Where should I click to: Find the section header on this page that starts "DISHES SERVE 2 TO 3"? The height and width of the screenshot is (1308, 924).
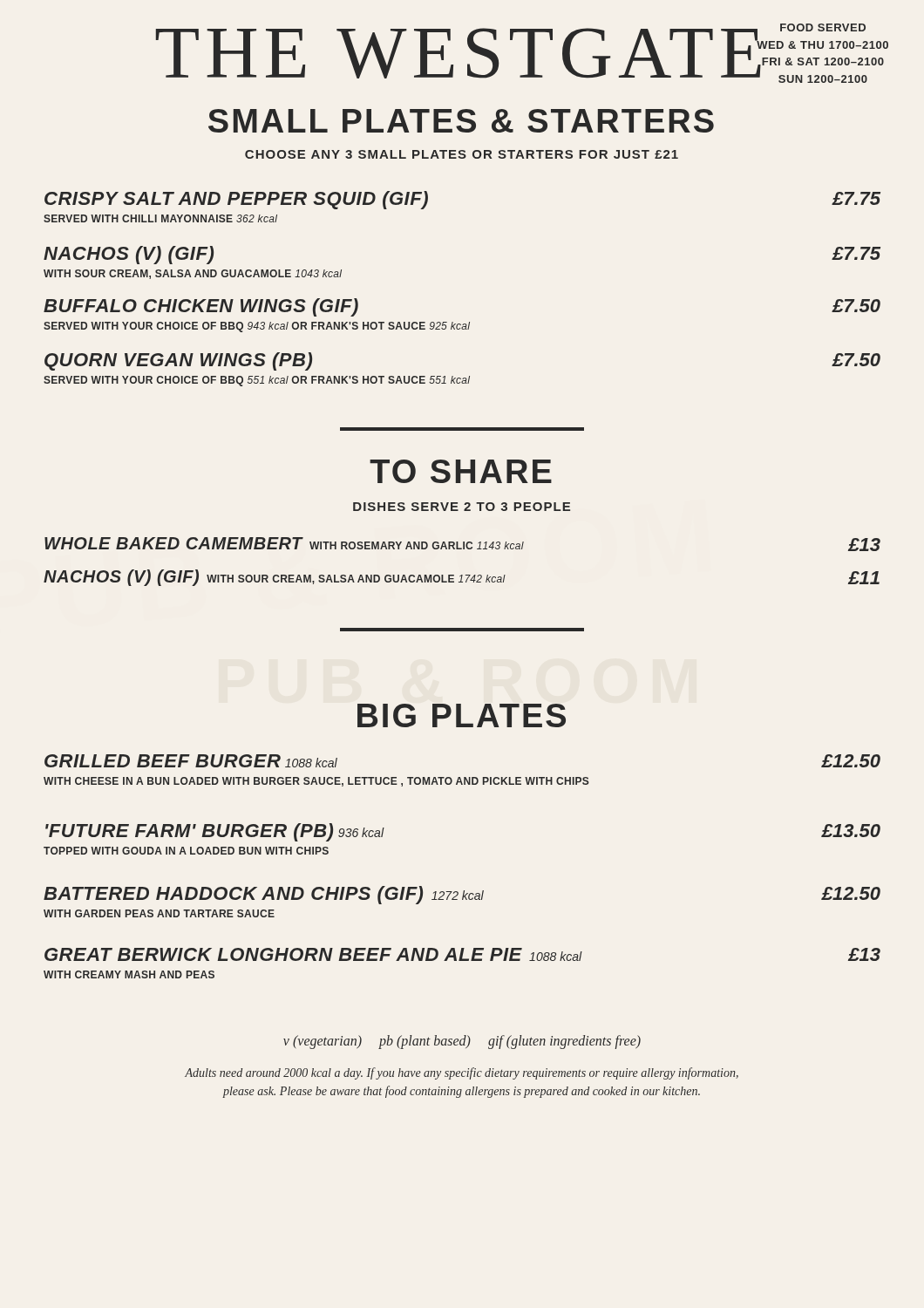462,506
